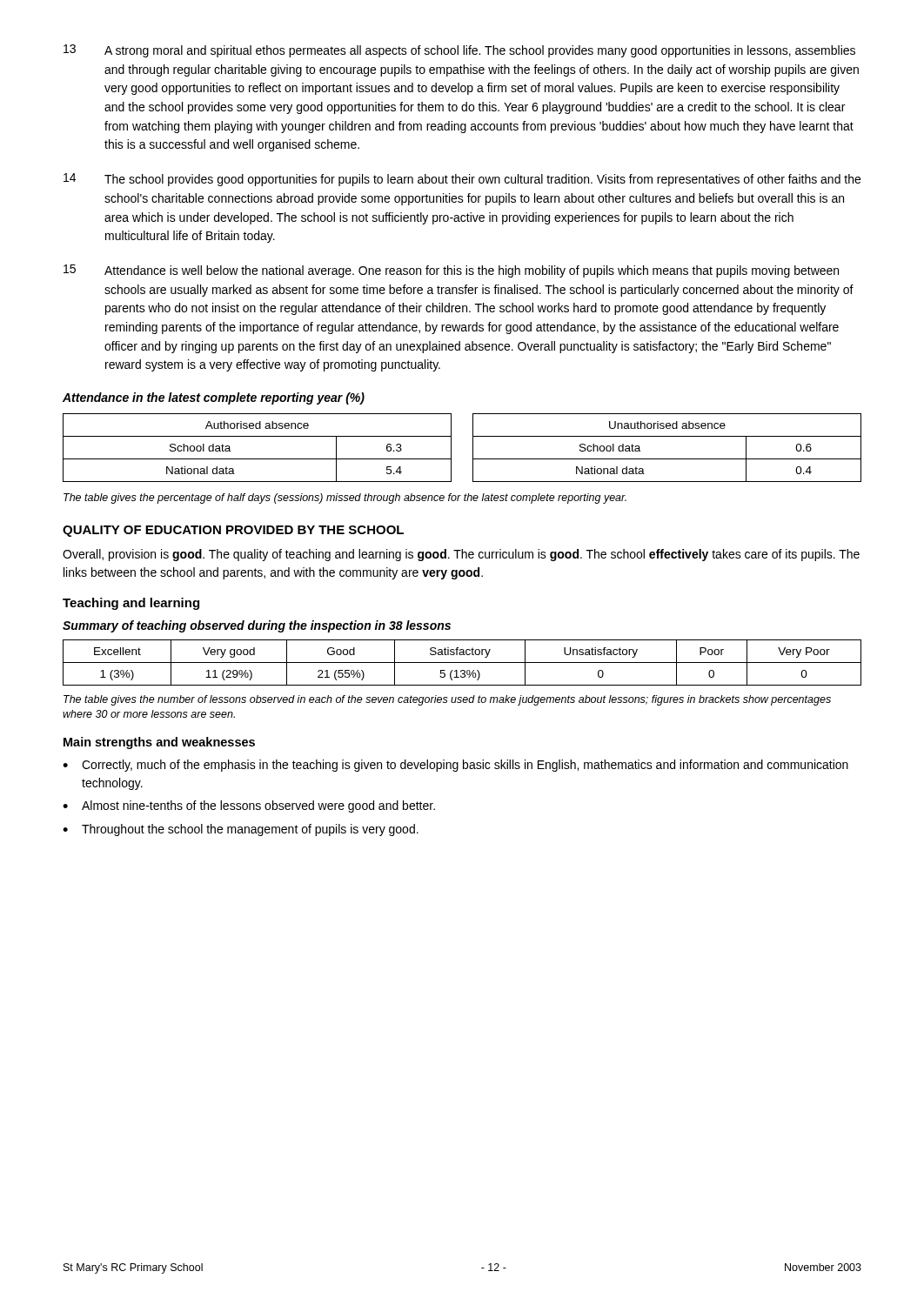Image resolution: width=924 pixels, height=1305 pixels.
Task: Locate the block starting "• Throughout the school the management of"
Action: pos(241,830)
